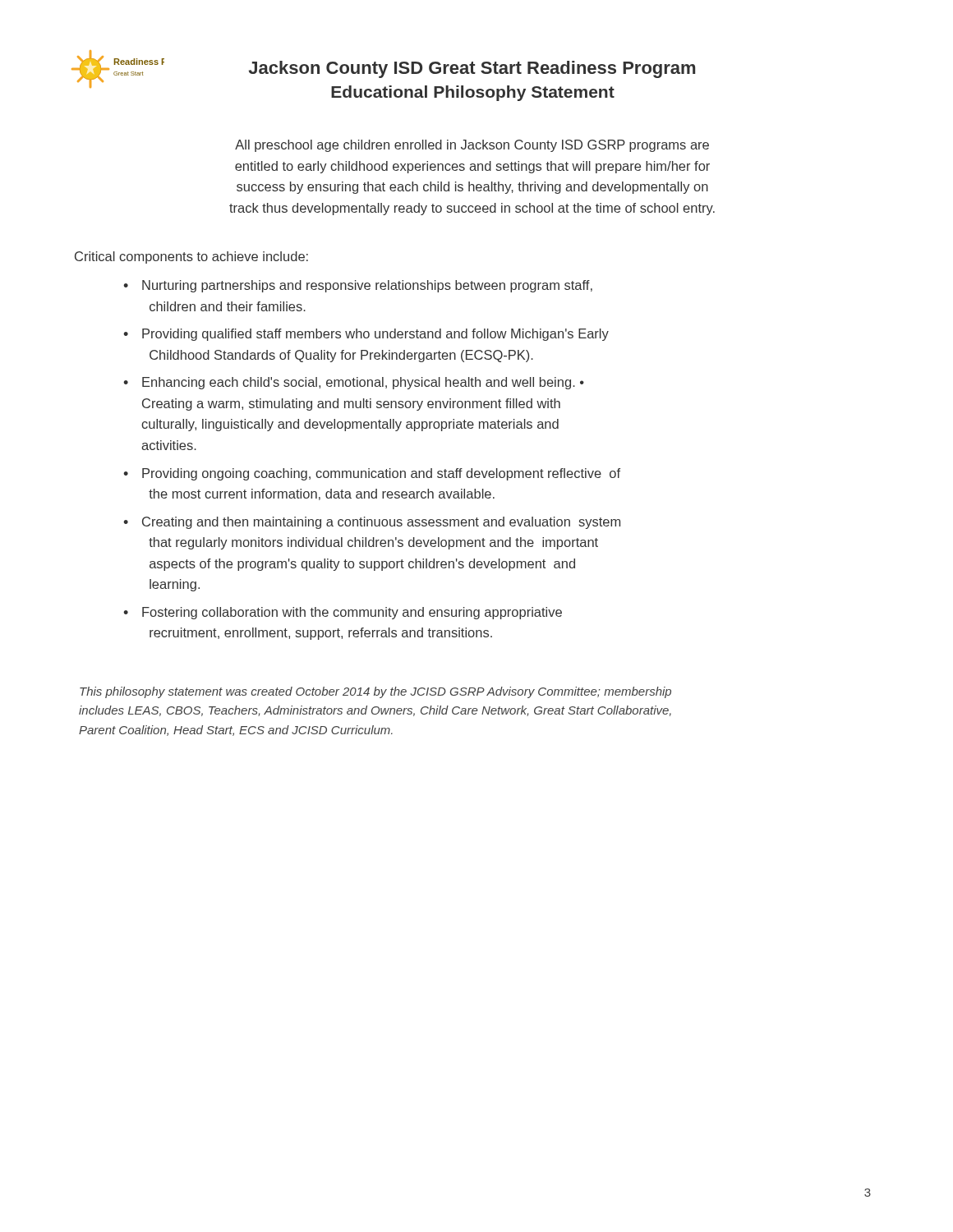The width and height of the screenshot is (953, 1232).
Task: Locate the text block containing "All preschool age children enrolled"
Action: click(x=472, y=176)
